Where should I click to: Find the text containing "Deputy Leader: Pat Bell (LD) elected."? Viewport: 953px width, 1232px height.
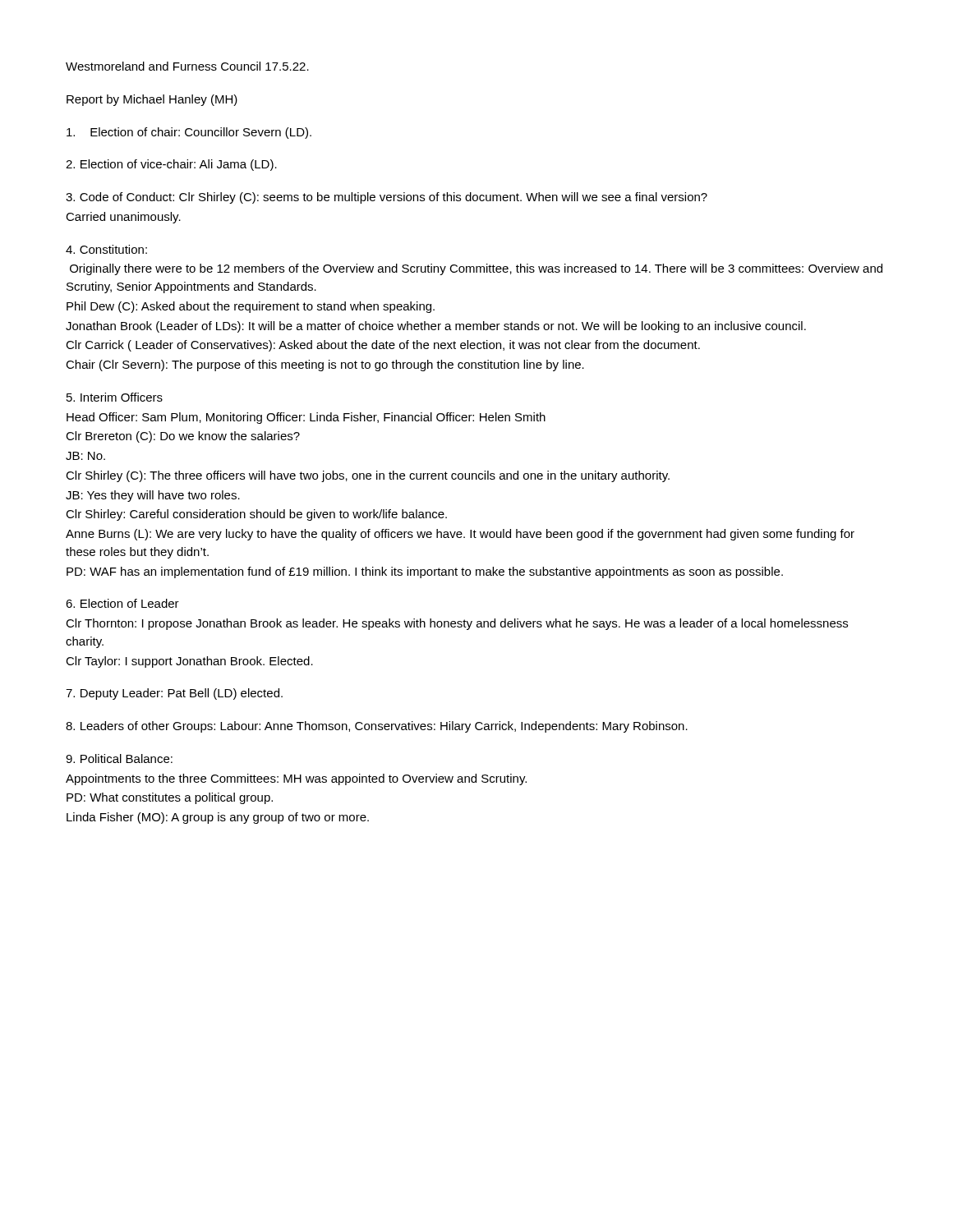click(174, 694)
